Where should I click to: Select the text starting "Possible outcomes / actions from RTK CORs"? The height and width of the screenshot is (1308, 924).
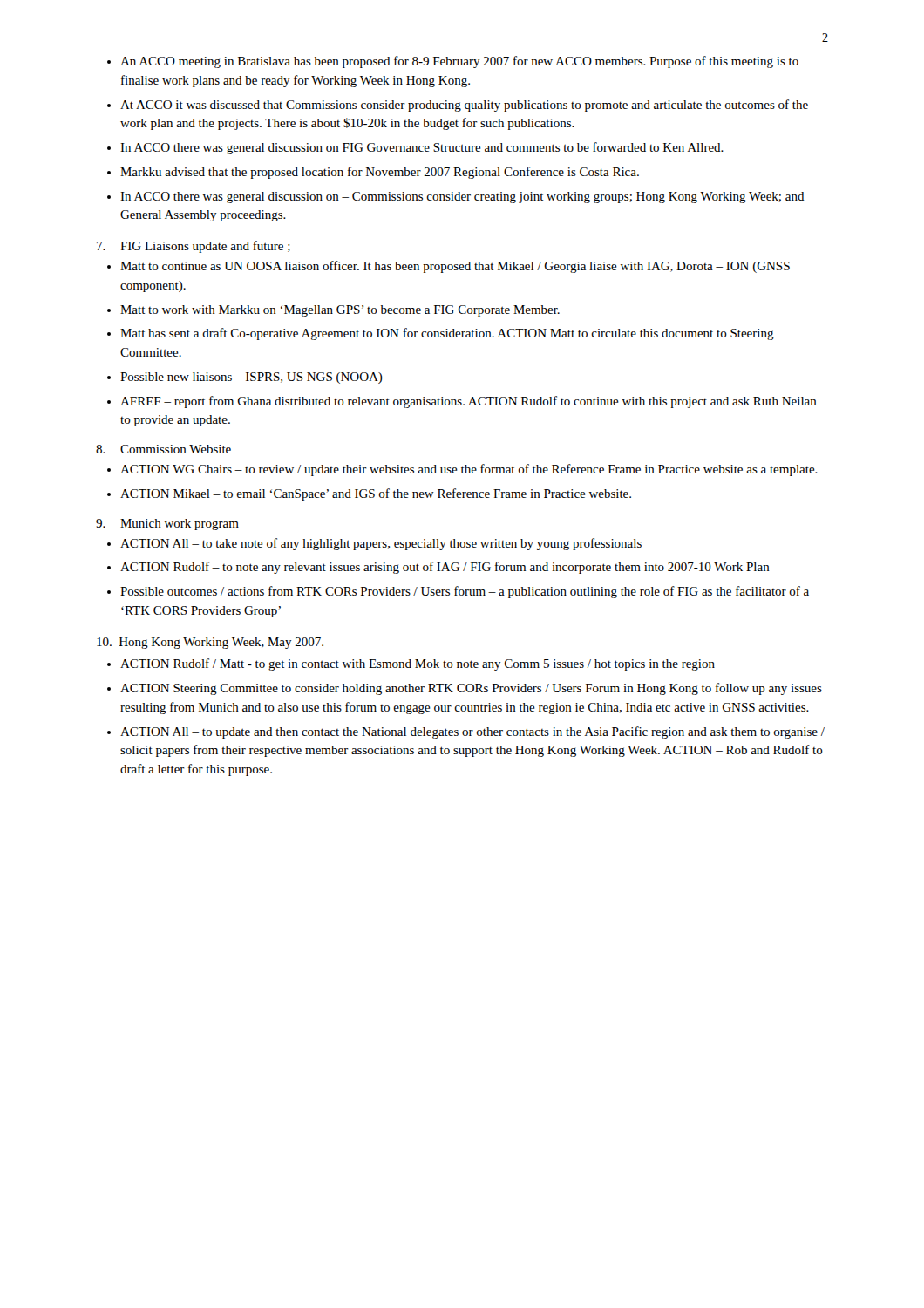[x=465, y=601]
